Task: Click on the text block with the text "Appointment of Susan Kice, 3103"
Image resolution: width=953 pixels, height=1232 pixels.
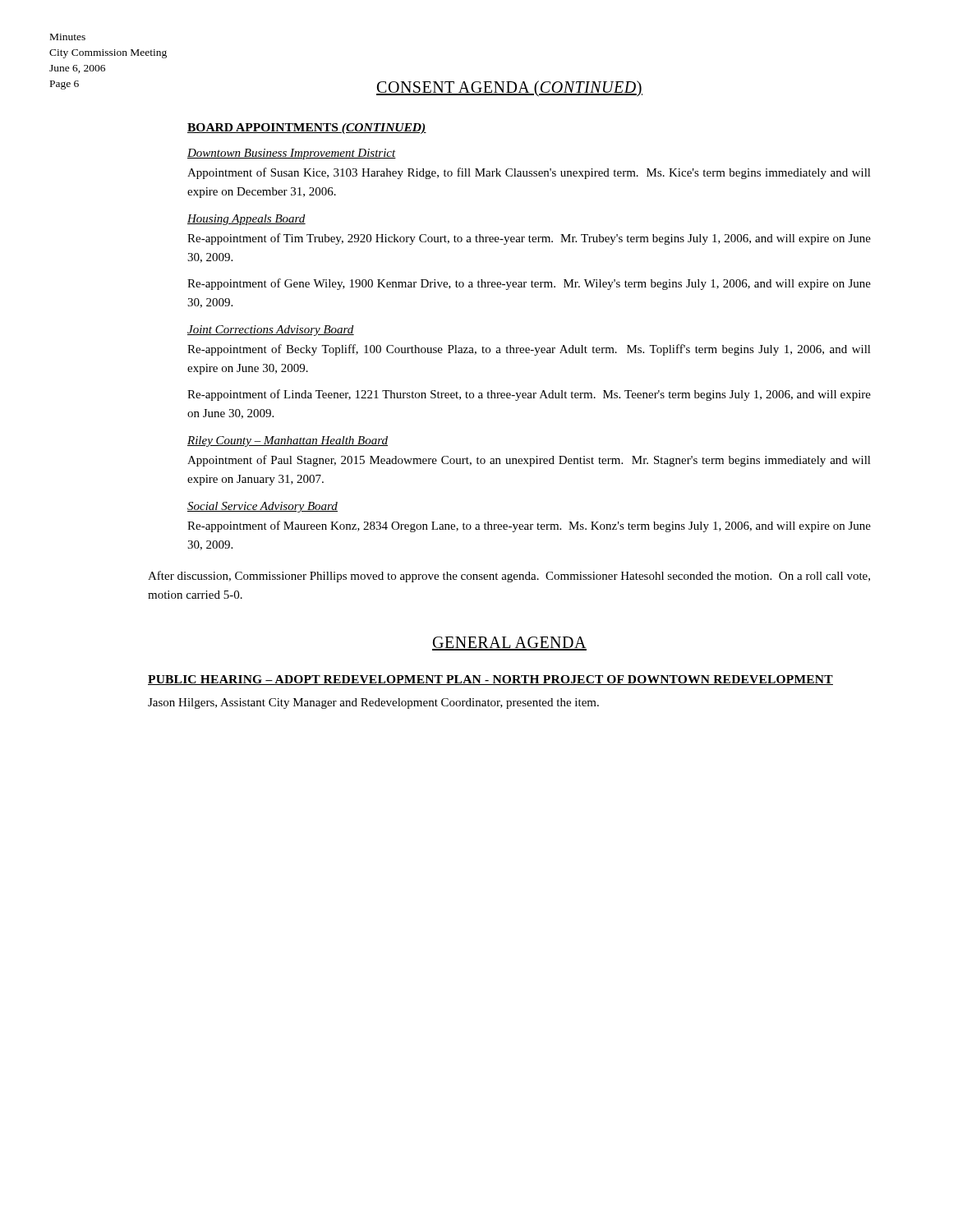Action: (x=529, y=182)
